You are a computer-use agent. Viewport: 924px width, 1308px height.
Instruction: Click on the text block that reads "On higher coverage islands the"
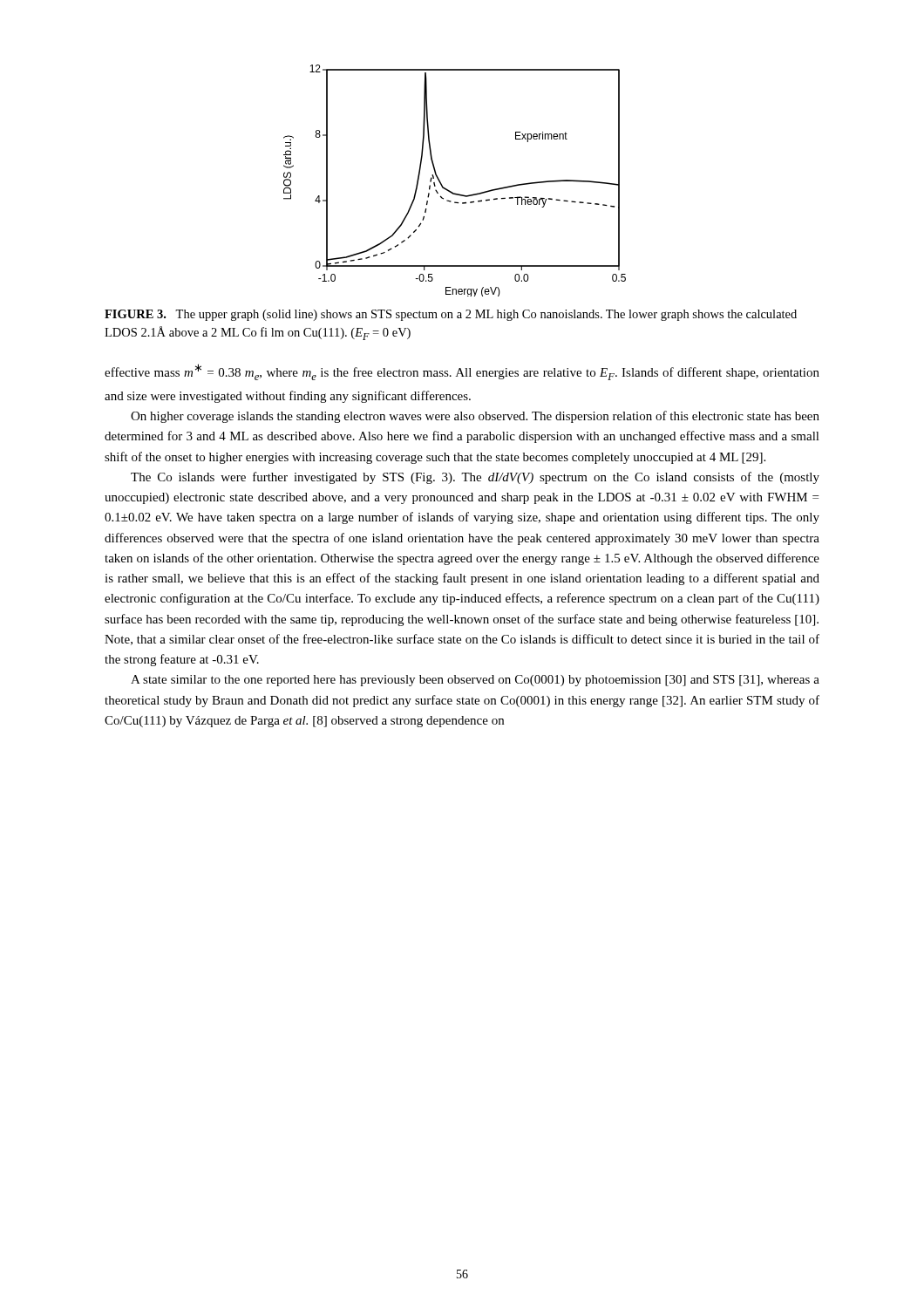pos(462,437)
